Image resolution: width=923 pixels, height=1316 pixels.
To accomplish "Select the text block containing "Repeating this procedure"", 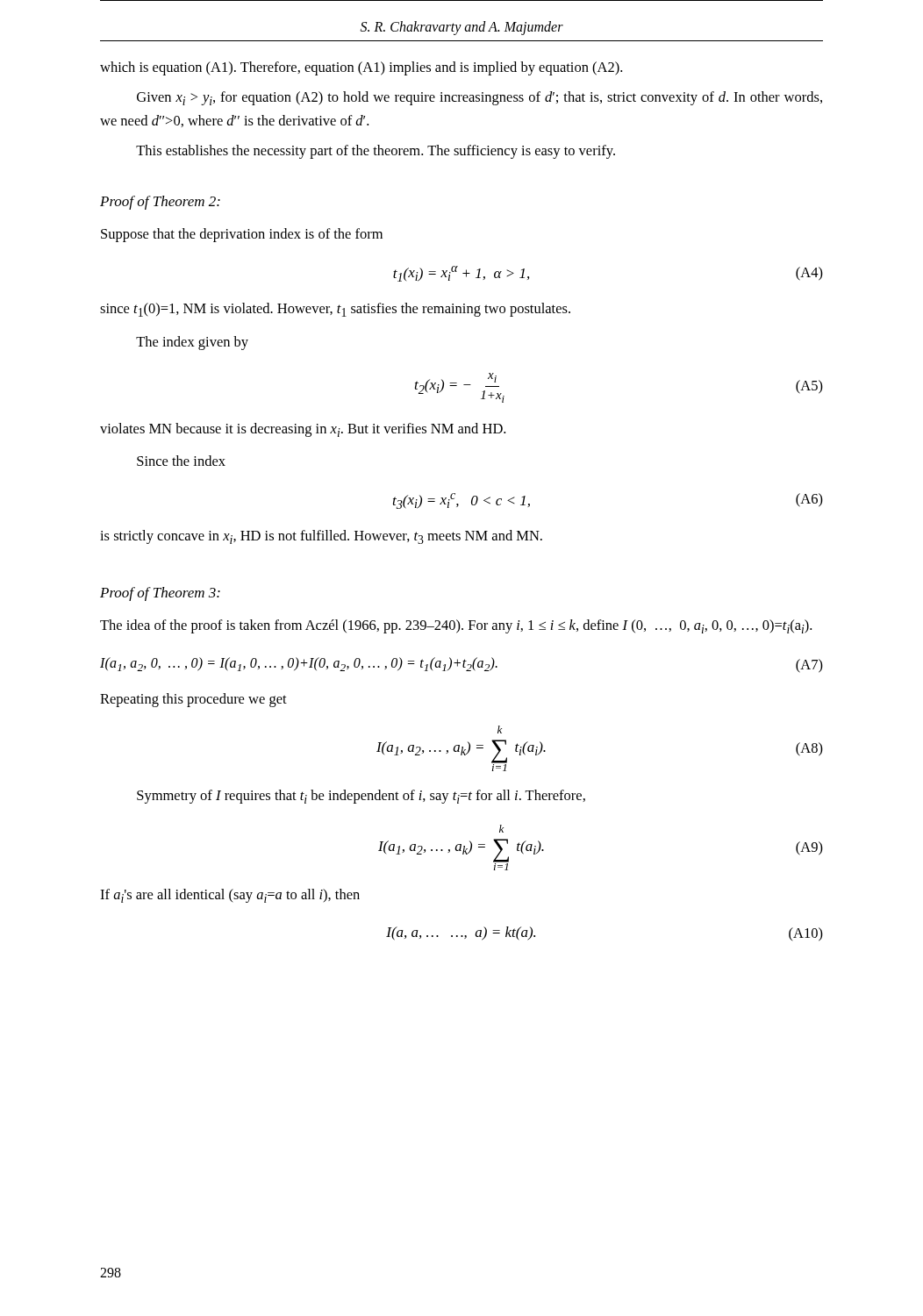I will point(193,699).
